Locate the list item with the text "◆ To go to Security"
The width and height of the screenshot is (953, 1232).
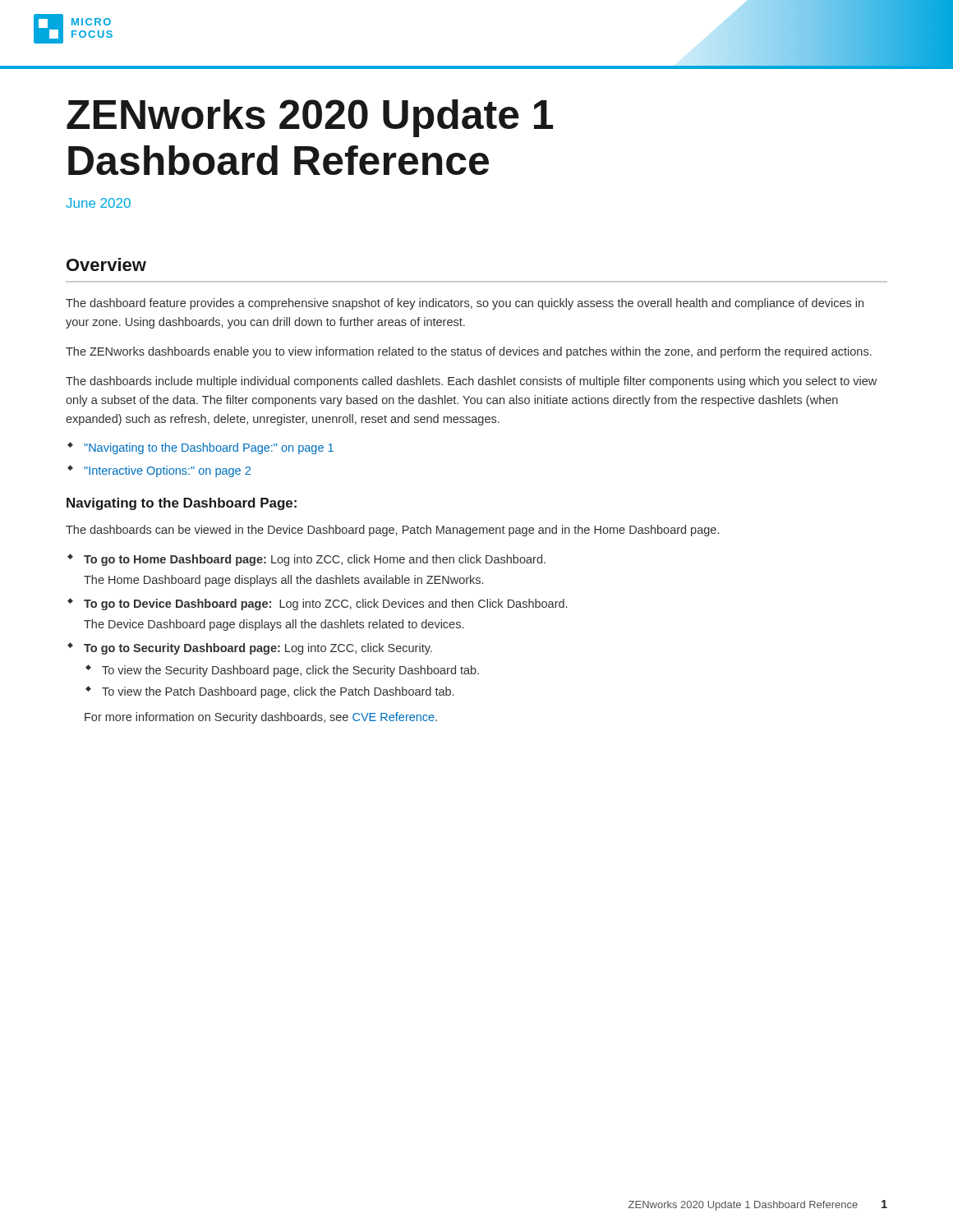pyautogui.click(x=250, y=647)
